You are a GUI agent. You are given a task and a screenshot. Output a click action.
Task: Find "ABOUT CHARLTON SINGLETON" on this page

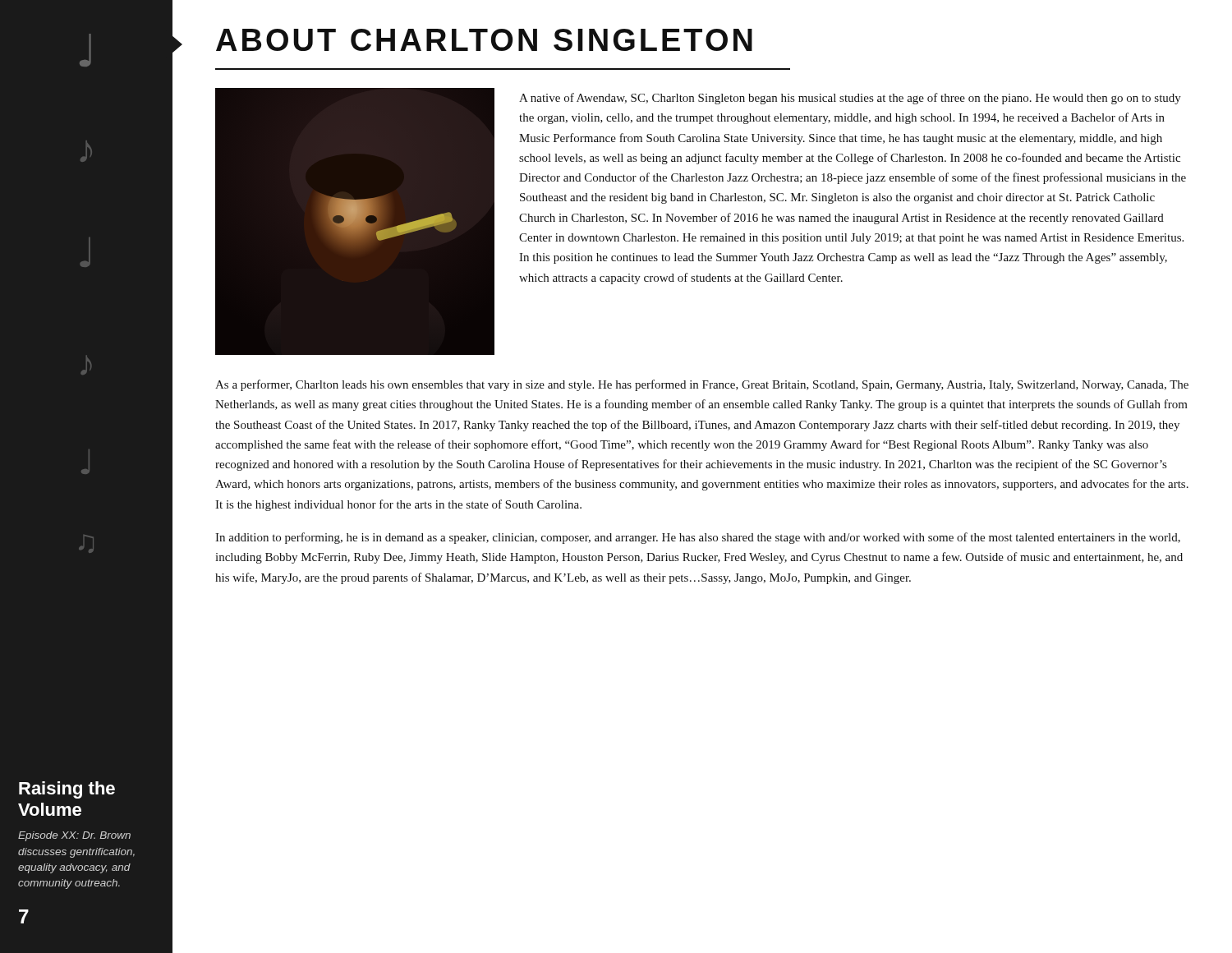486,40
